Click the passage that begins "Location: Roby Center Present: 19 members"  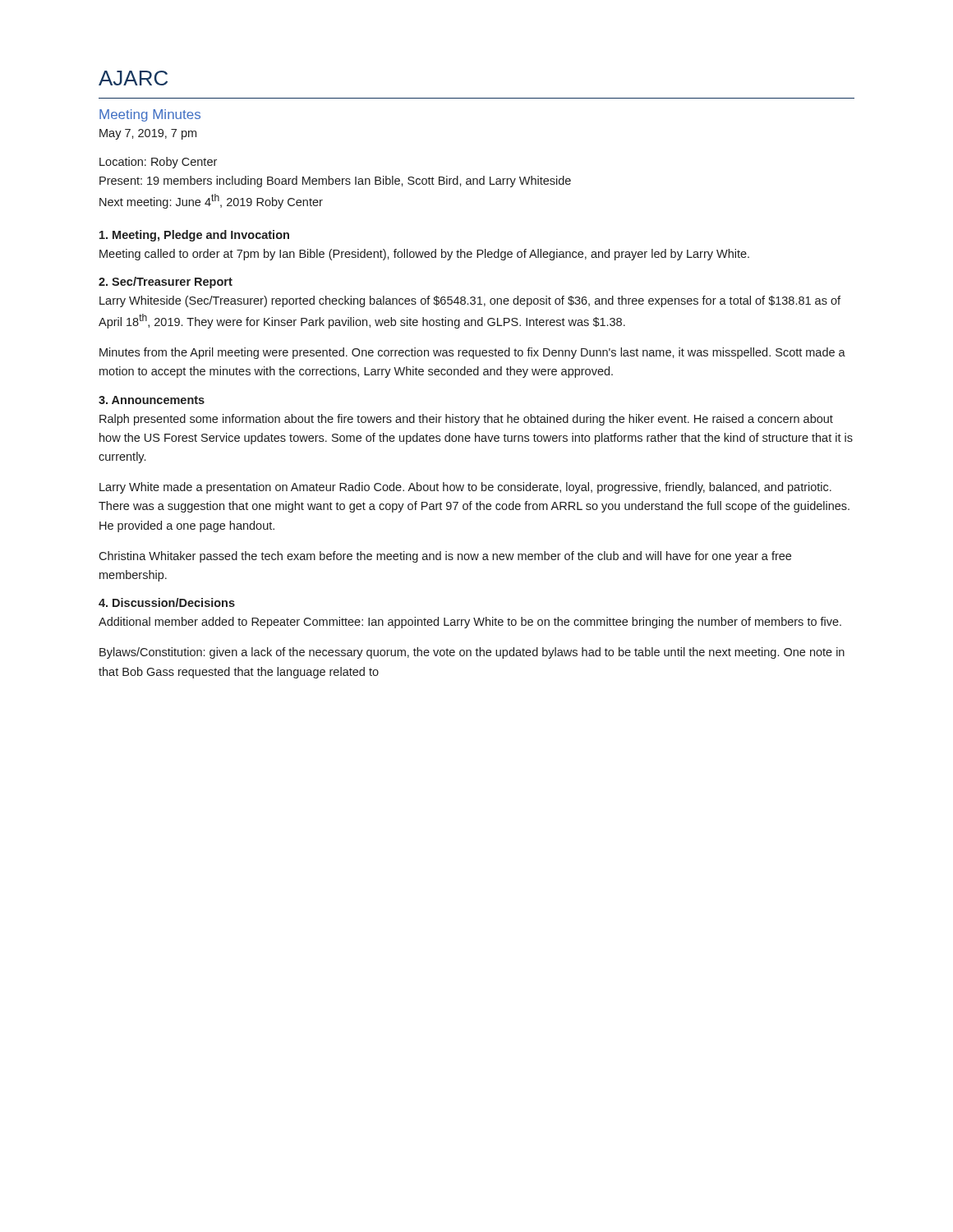(x=335, y=182)
